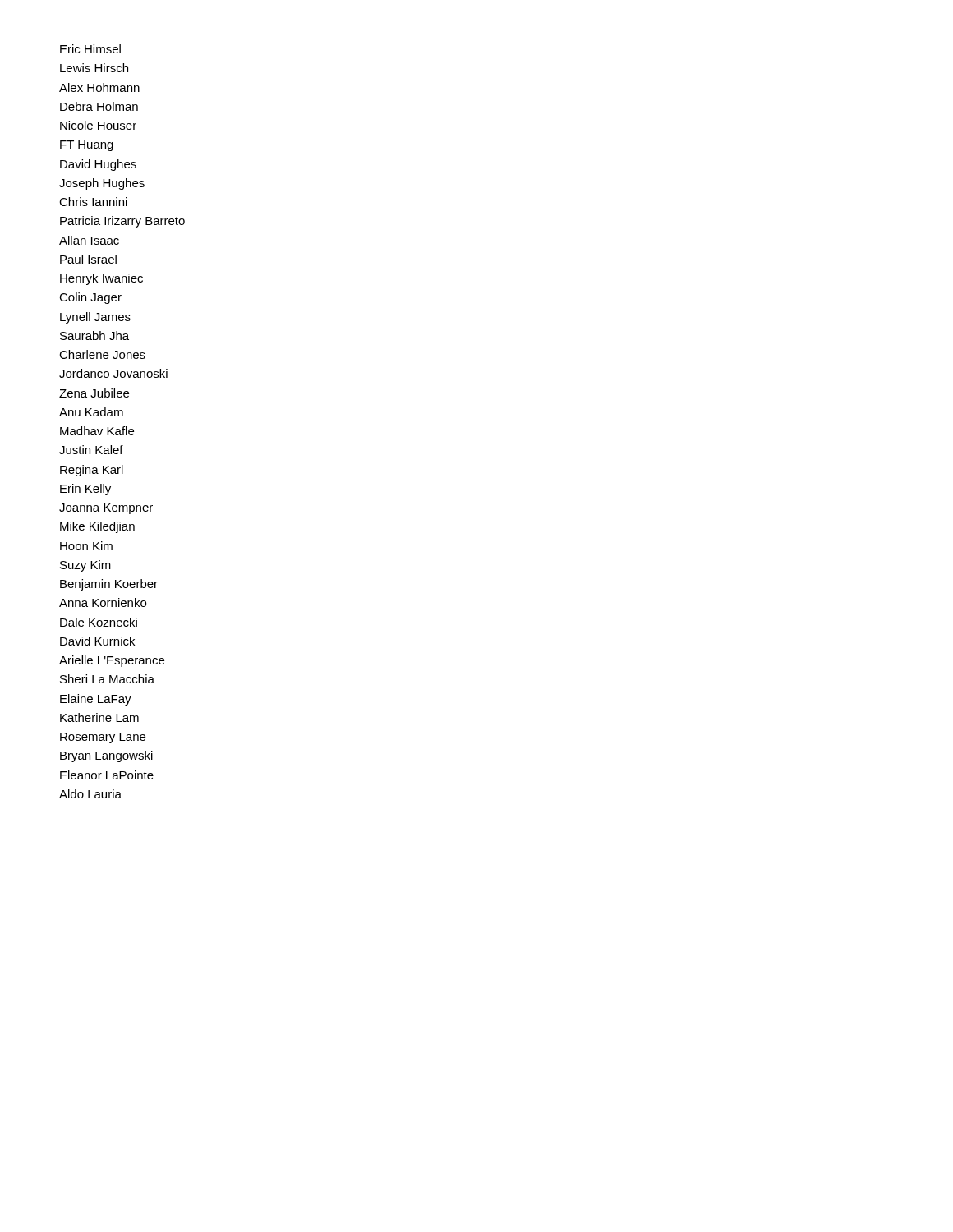953x1232 pixels.
Task: Locate the text "Anna Kornienko"
Action: pyautogui.click(x=103, y=603)
